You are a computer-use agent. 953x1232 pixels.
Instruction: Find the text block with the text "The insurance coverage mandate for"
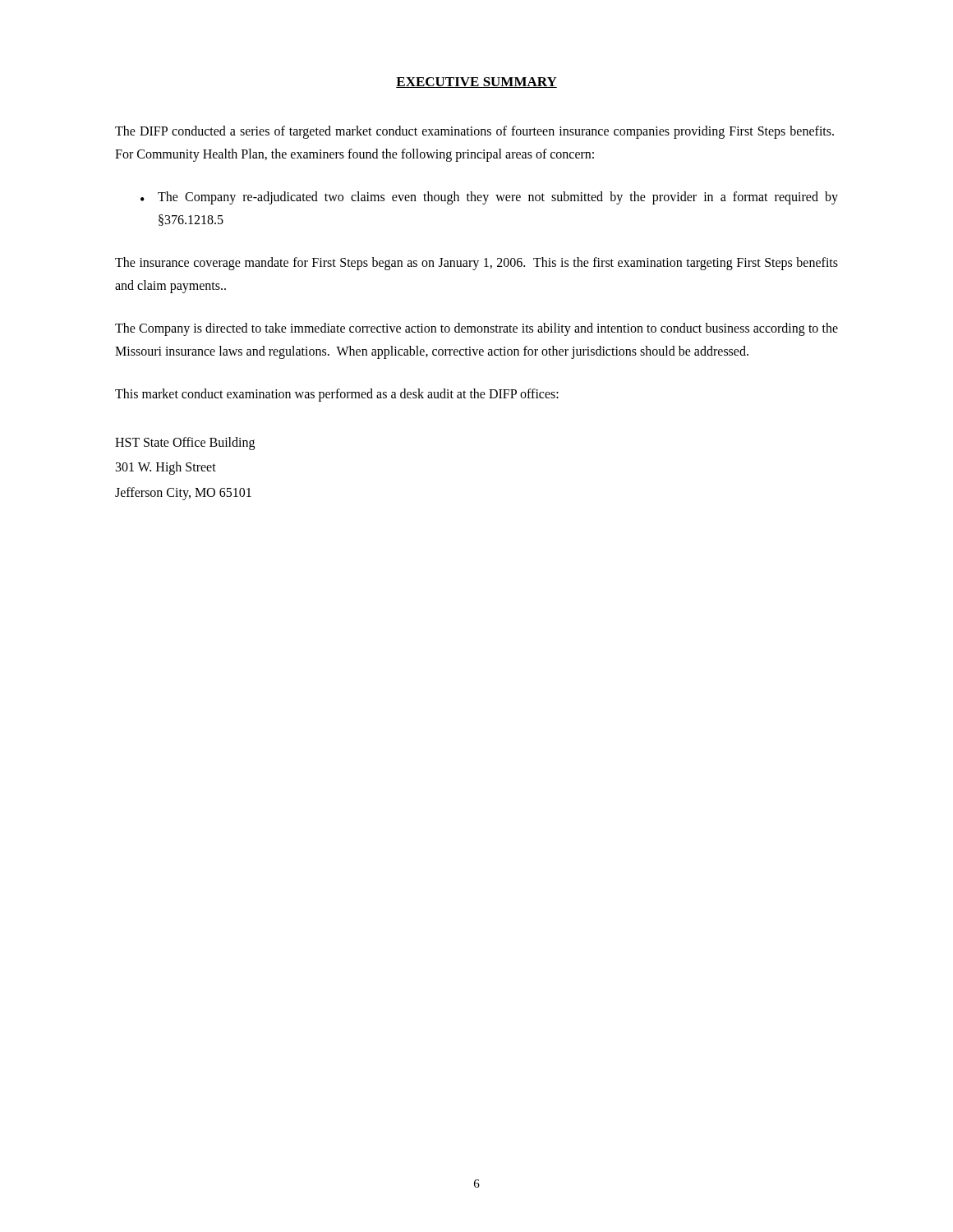[476, 274]
